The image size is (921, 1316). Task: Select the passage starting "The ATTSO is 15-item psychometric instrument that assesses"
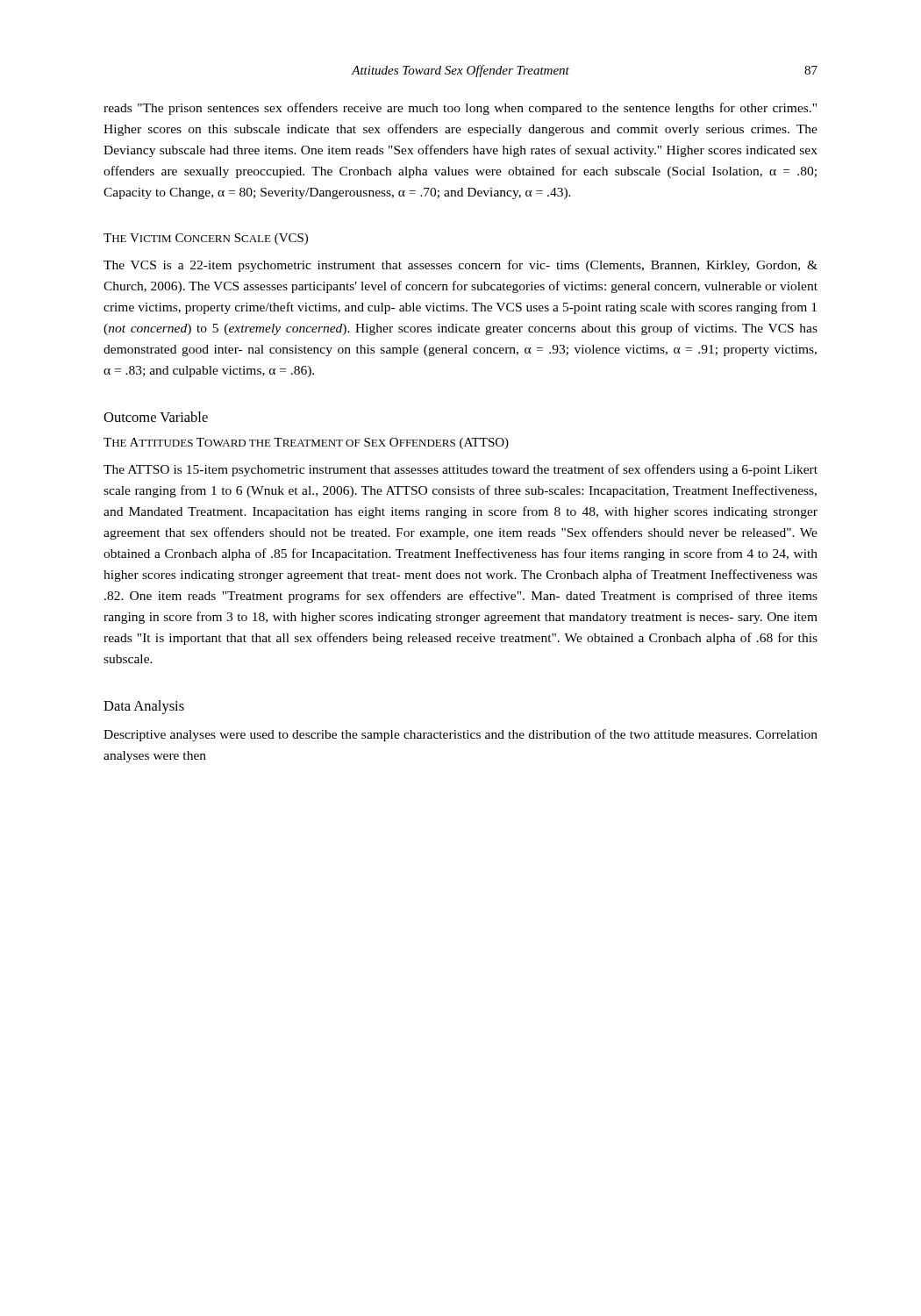tap(460, 564)
